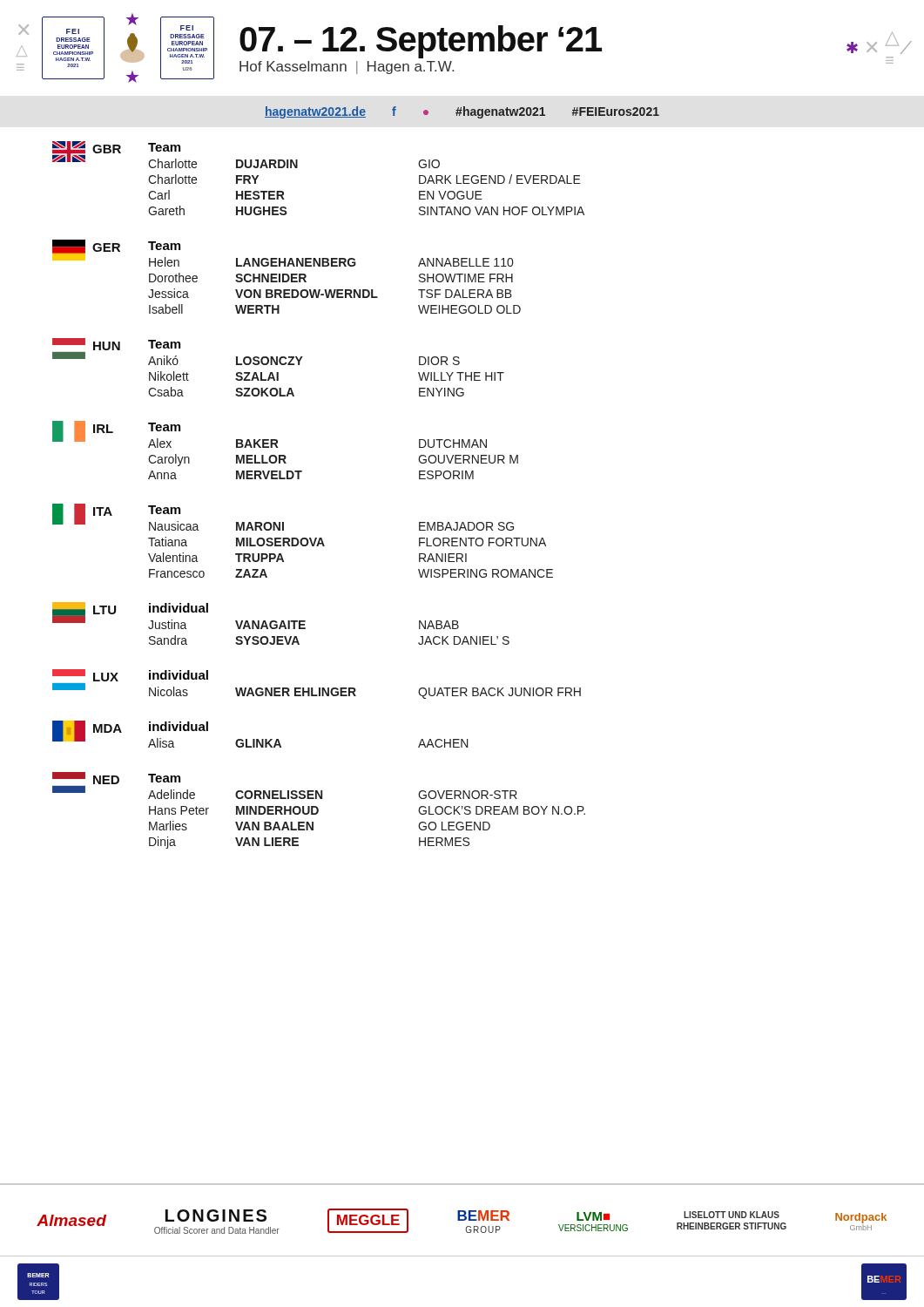
Task: Click on the list item containing "NED Team Adelinde CORNELISSEN GOVERNOR-STR Hans Peter"
Action: (471, 810)
